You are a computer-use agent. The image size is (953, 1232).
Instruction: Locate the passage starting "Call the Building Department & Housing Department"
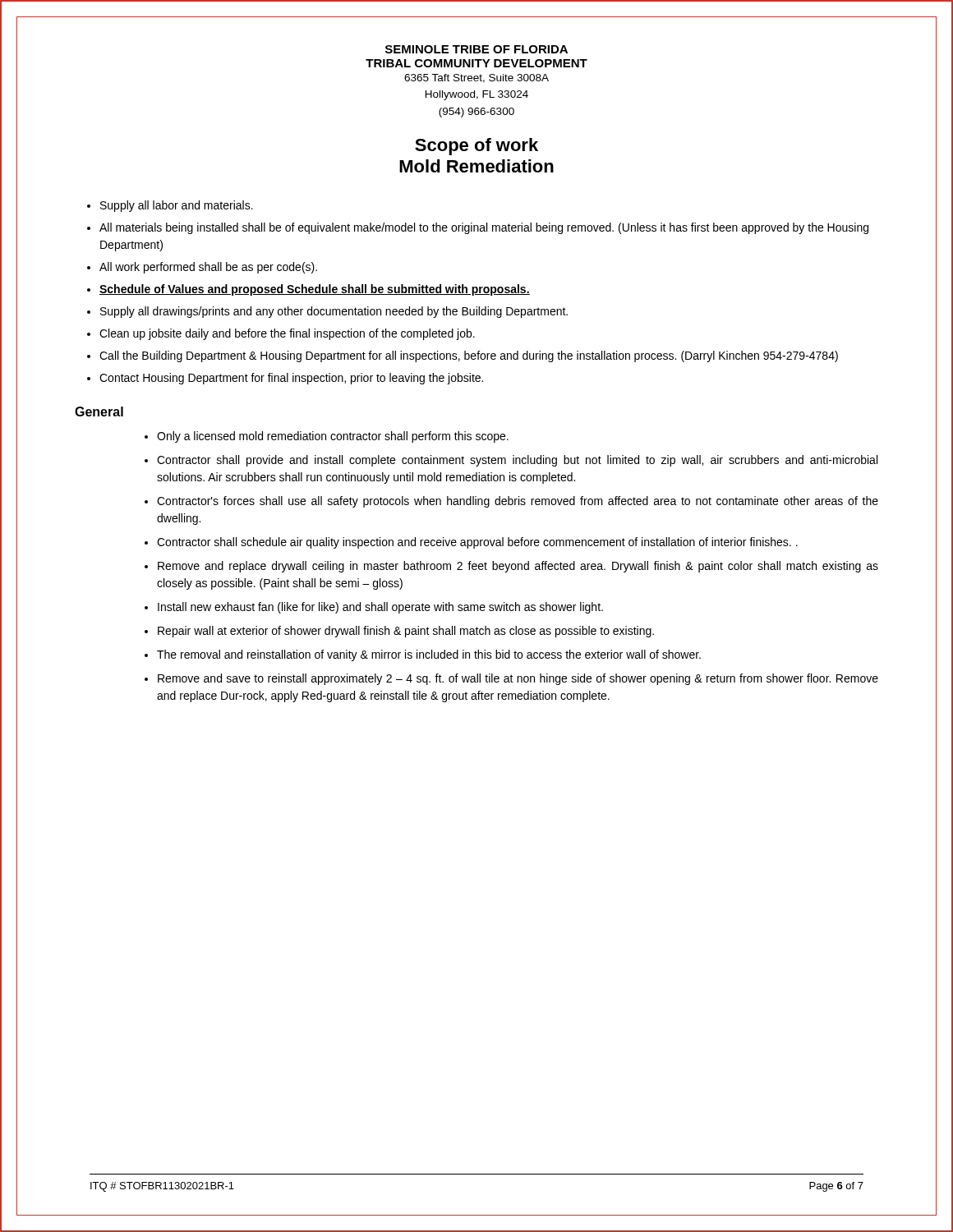tap(469, 355)
